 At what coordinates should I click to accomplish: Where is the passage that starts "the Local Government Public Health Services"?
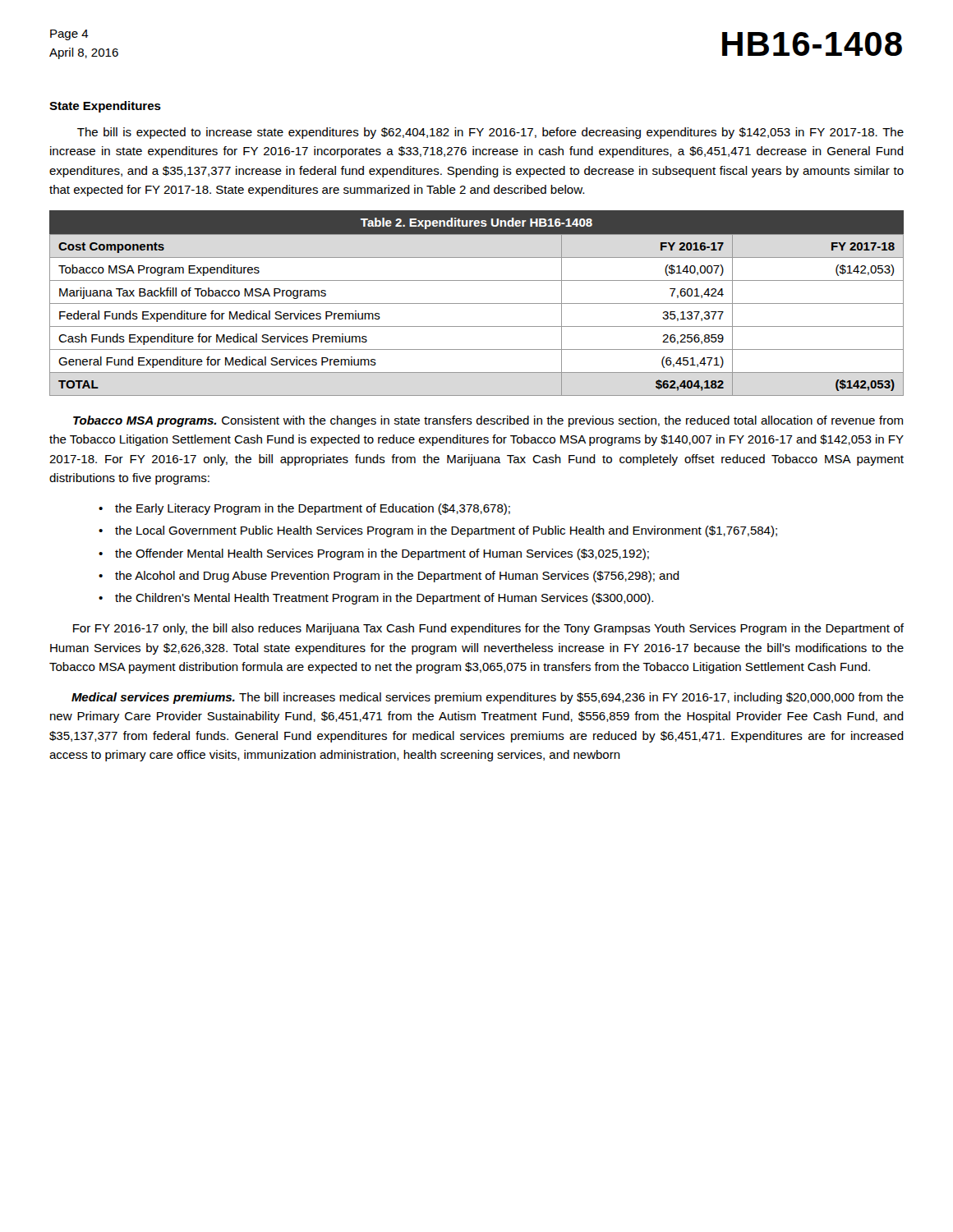click(x=501, y=530)
